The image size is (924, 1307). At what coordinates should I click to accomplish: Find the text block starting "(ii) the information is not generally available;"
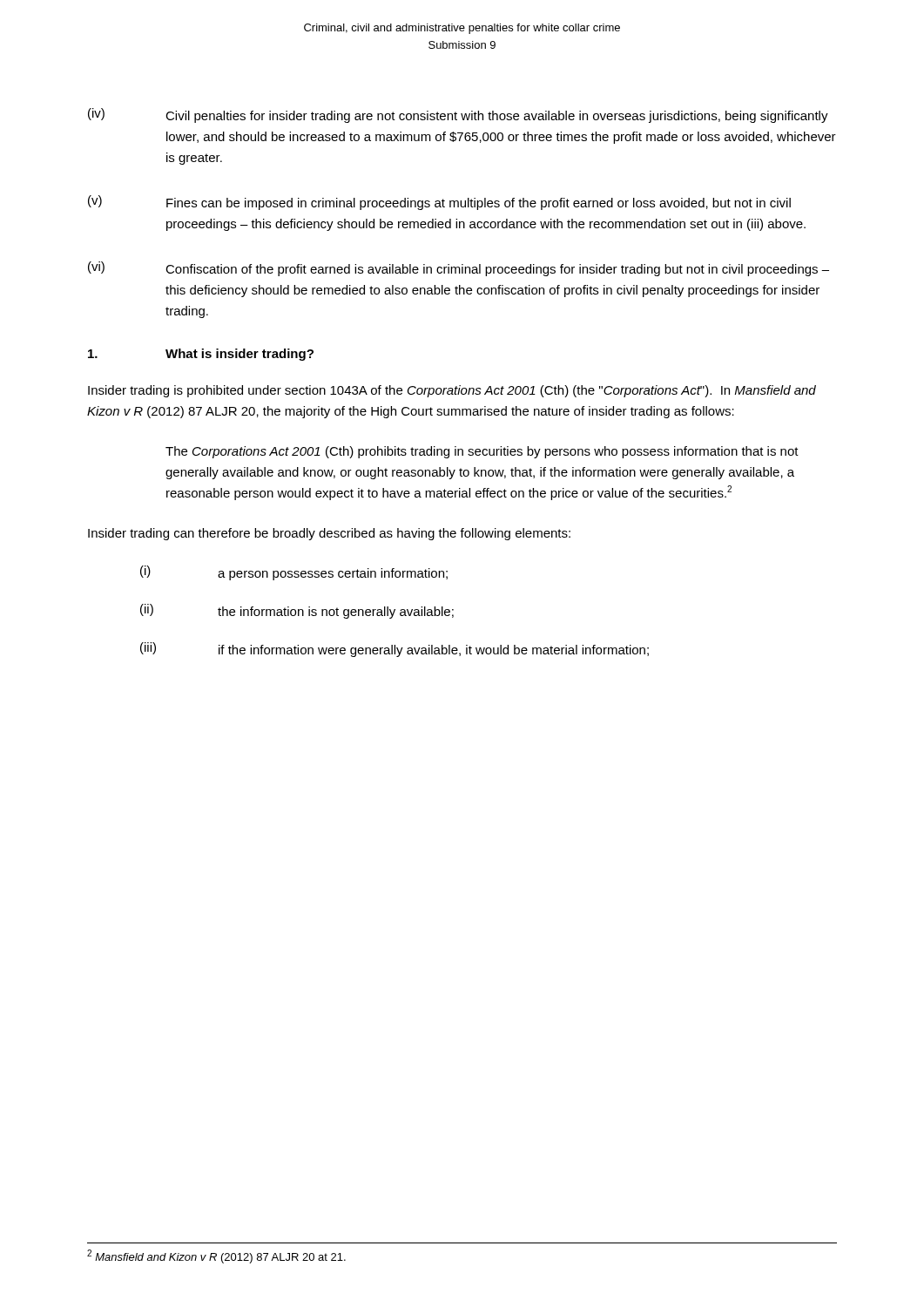pyautogui.click(x=297, y=612)
